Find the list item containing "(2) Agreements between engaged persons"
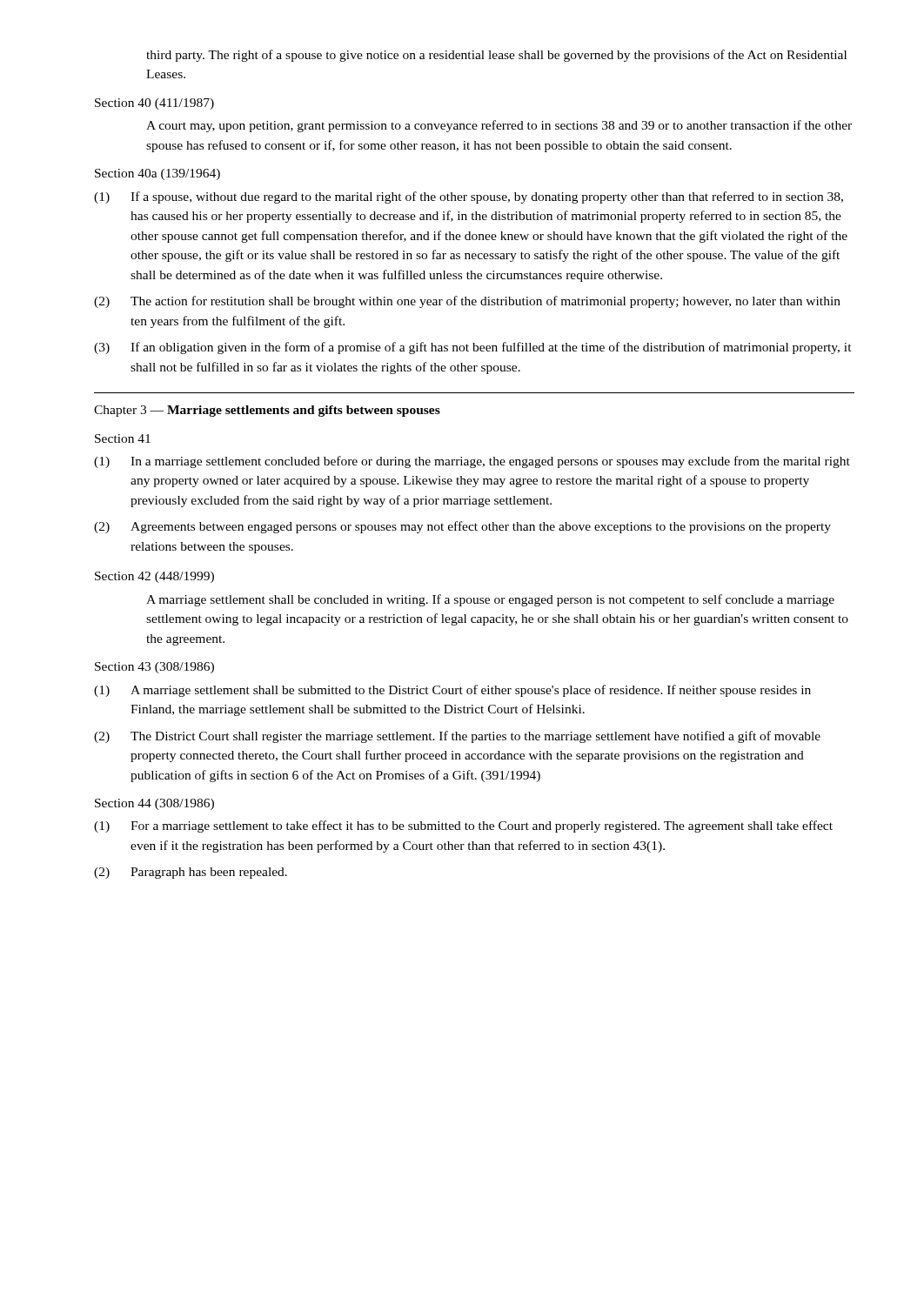Viewport: 924px width, 1305px height. click(474, 537)
